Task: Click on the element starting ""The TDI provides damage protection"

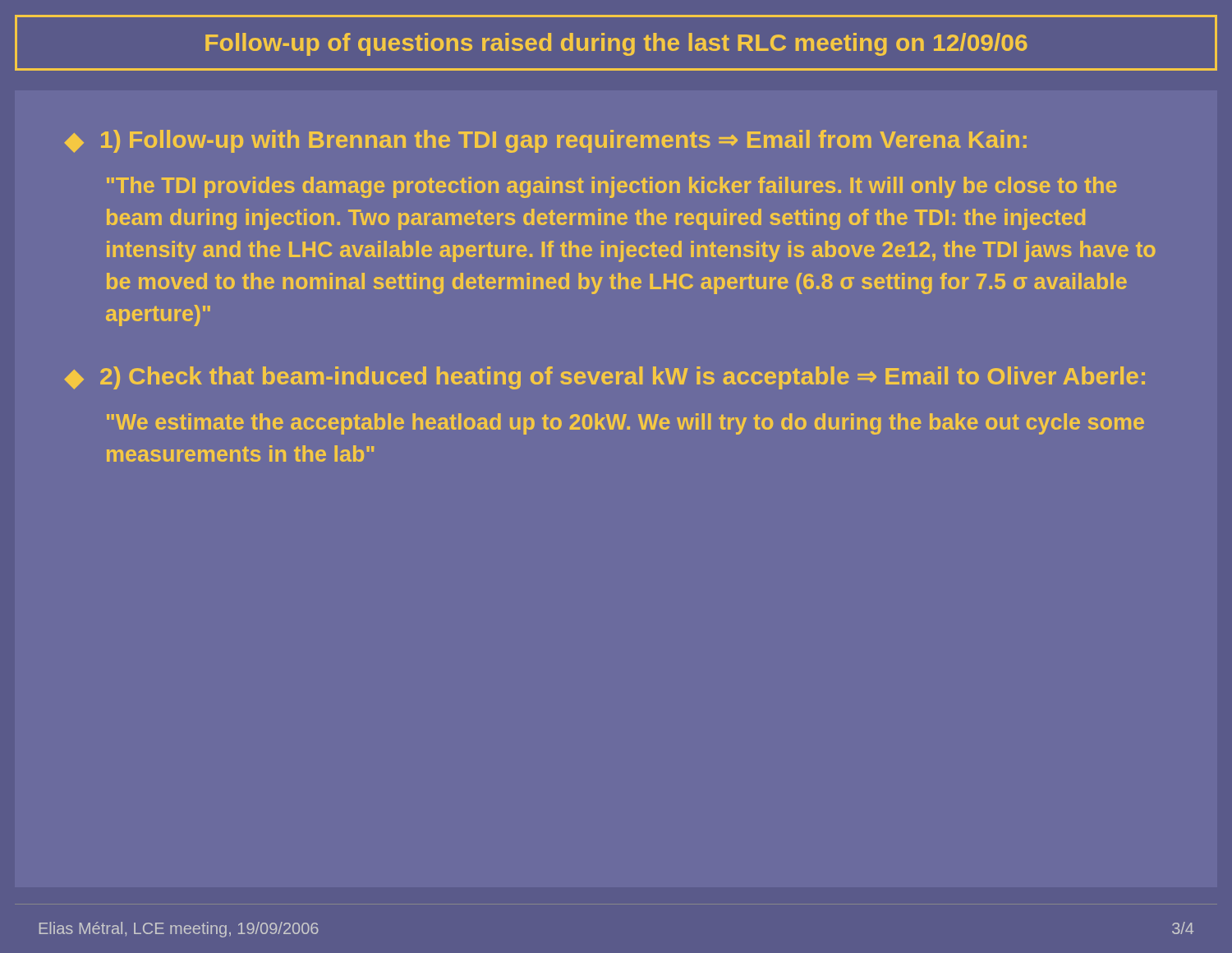Action: 631,250
